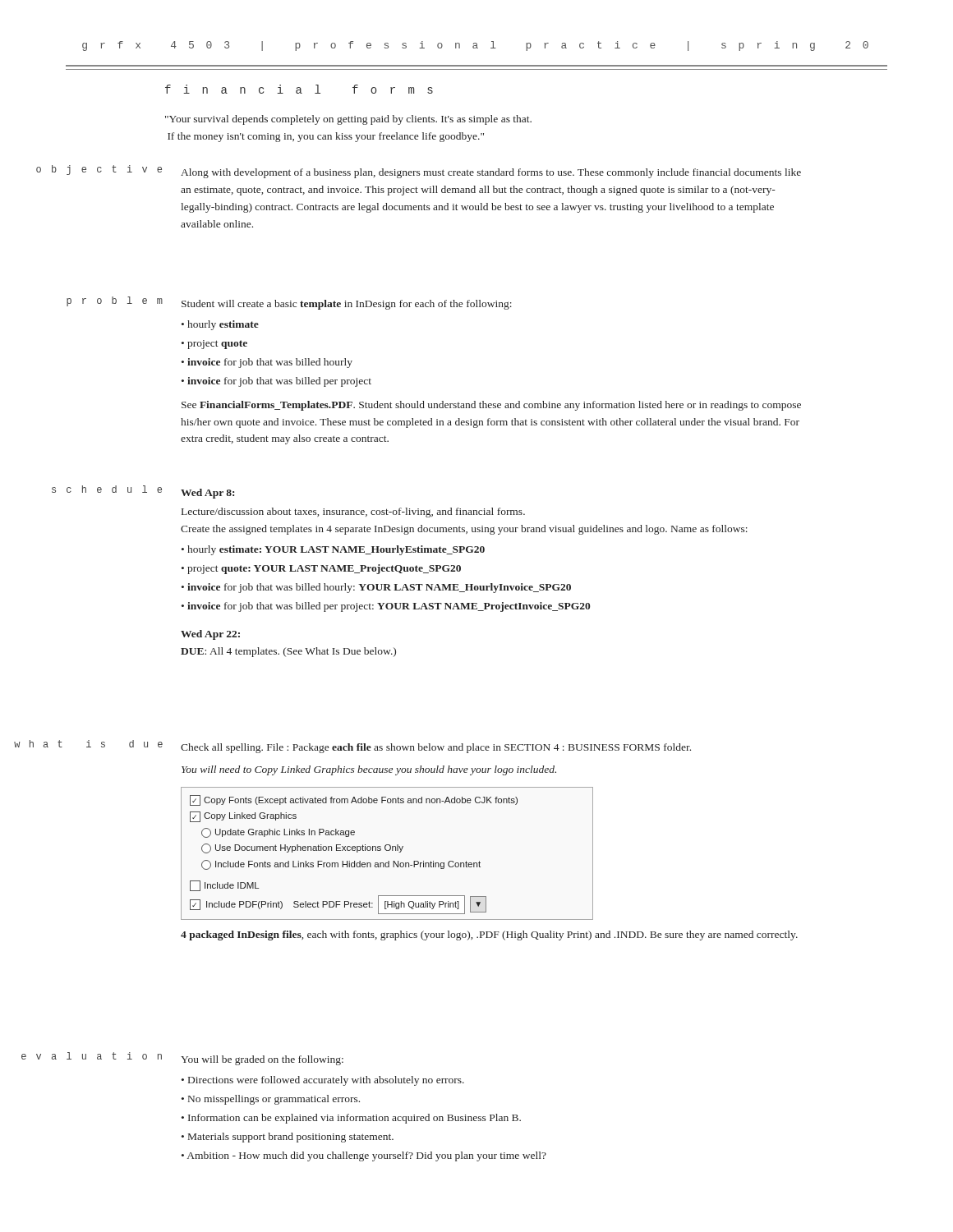Point to the block starting "Student will create a basic template in InDesign"
Image resolution: width=953 pixels, height=1232 pixels.
pyautogui.click(x=346, y=303)
